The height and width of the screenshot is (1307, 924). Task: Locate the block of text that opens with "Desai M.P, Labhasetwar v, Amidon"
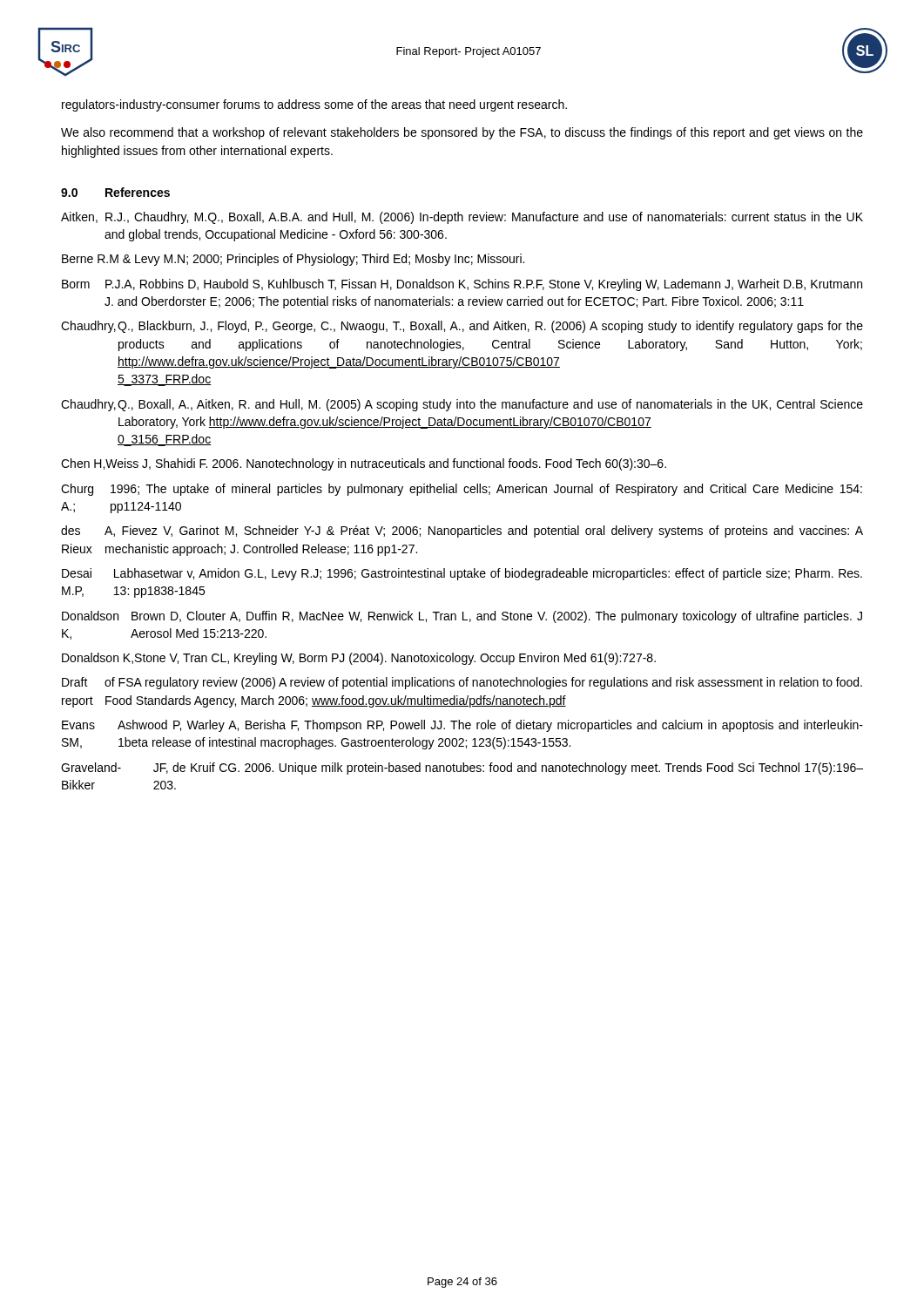(462, 582)
